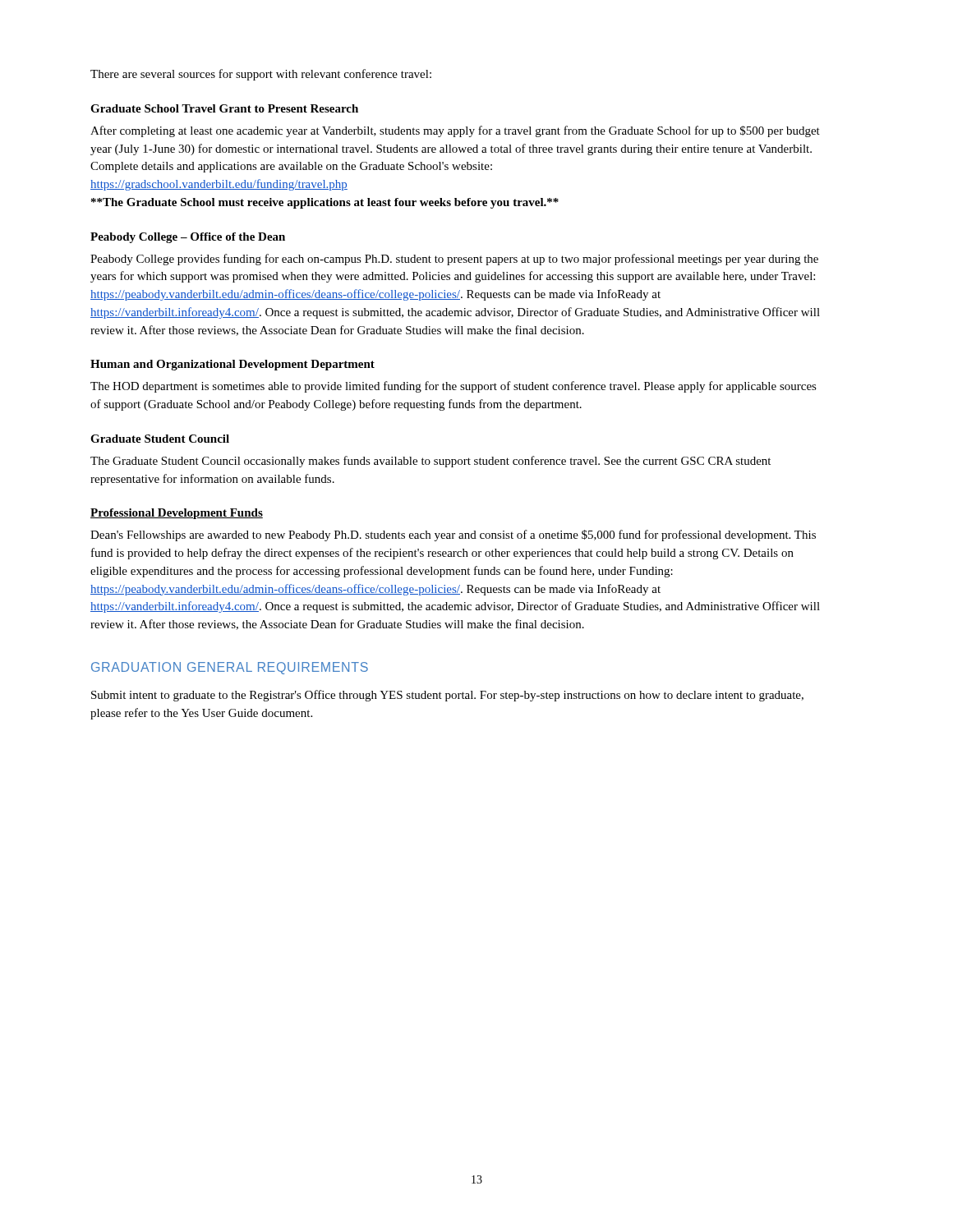
Task: Point to the element starting "Professional Development Funds"
Action: [176, 513]
